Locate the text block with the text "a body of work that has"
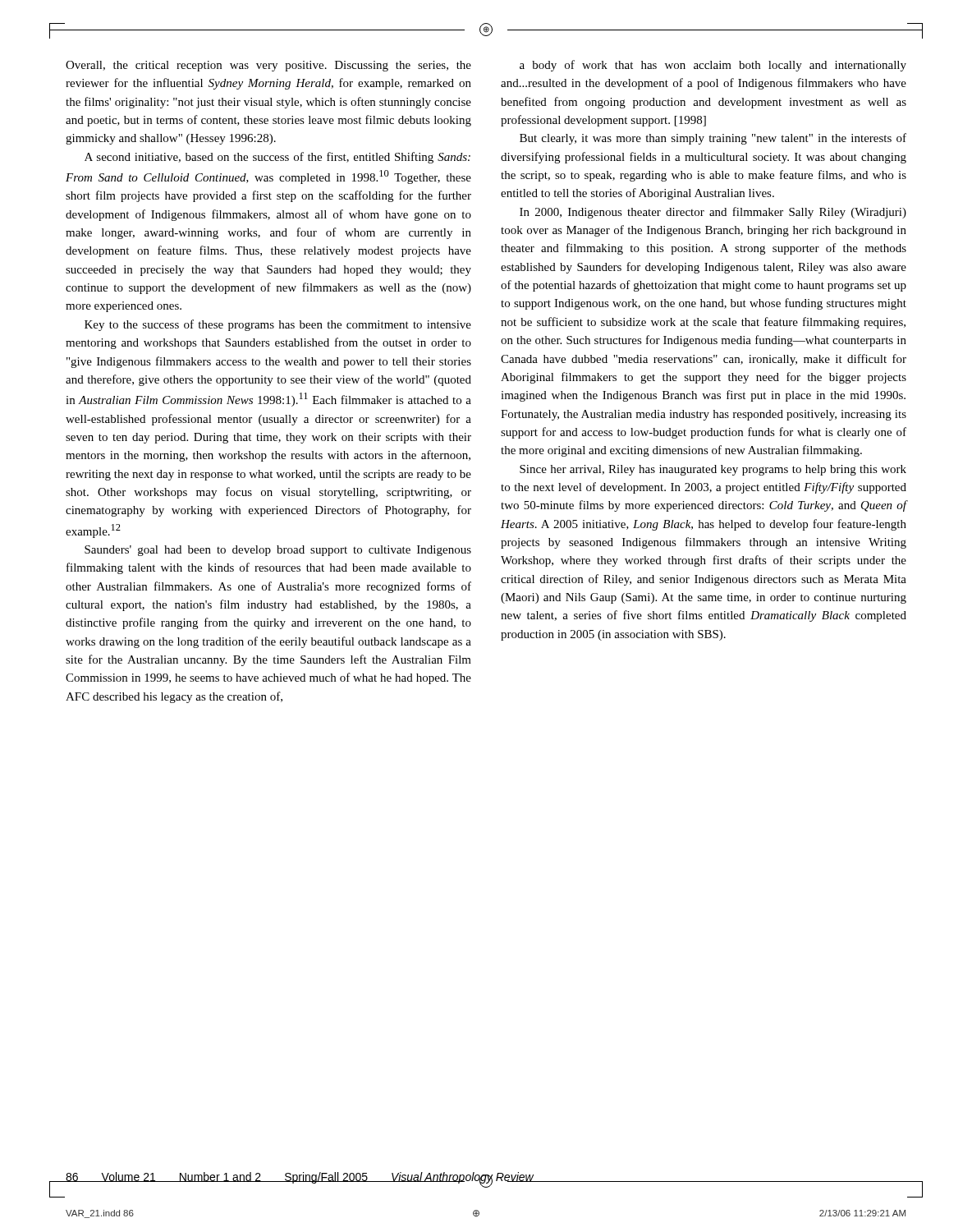 [704, 349]
